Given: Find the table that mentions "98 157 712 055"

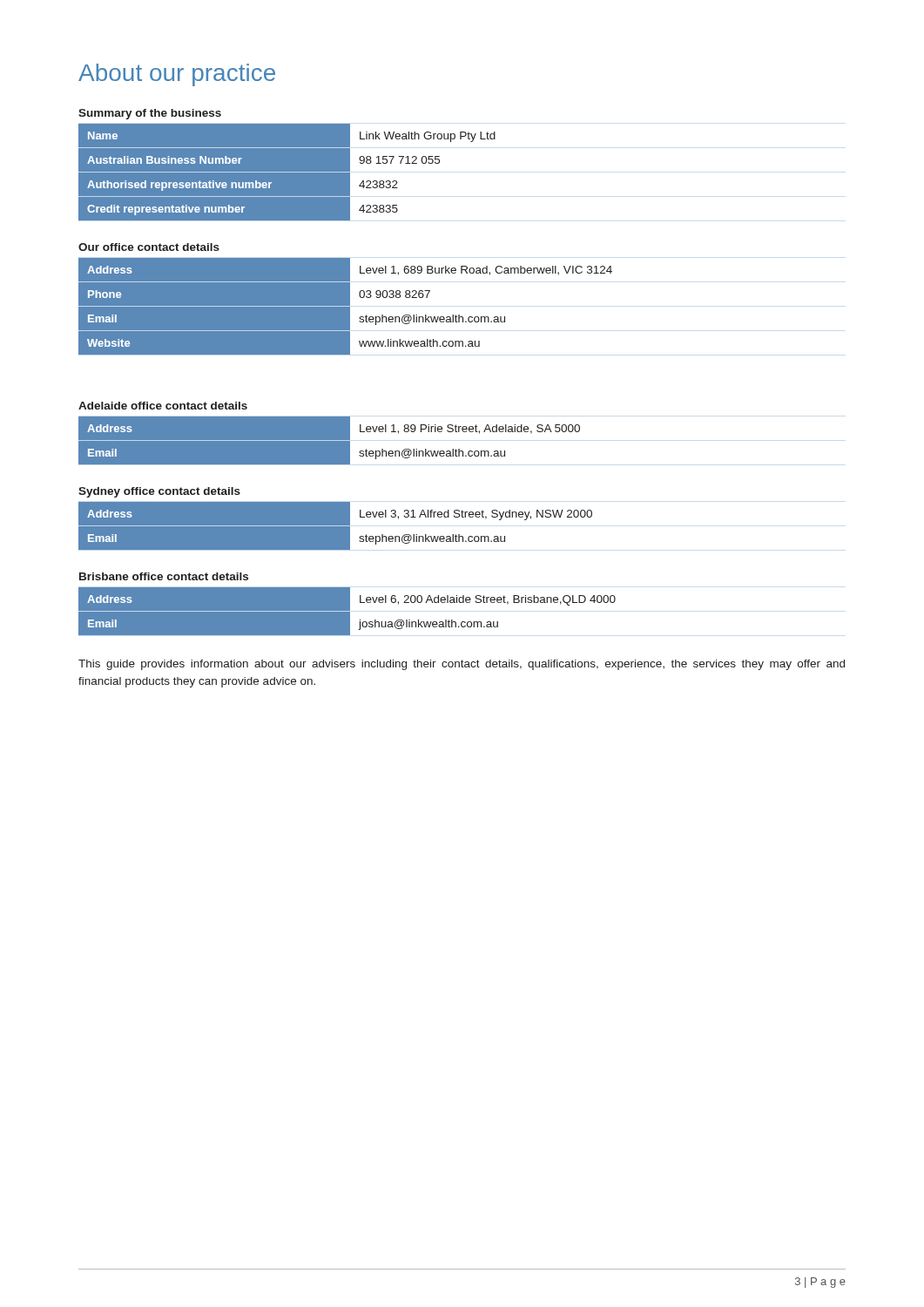Looking at the screenshot, I should 462,172.
